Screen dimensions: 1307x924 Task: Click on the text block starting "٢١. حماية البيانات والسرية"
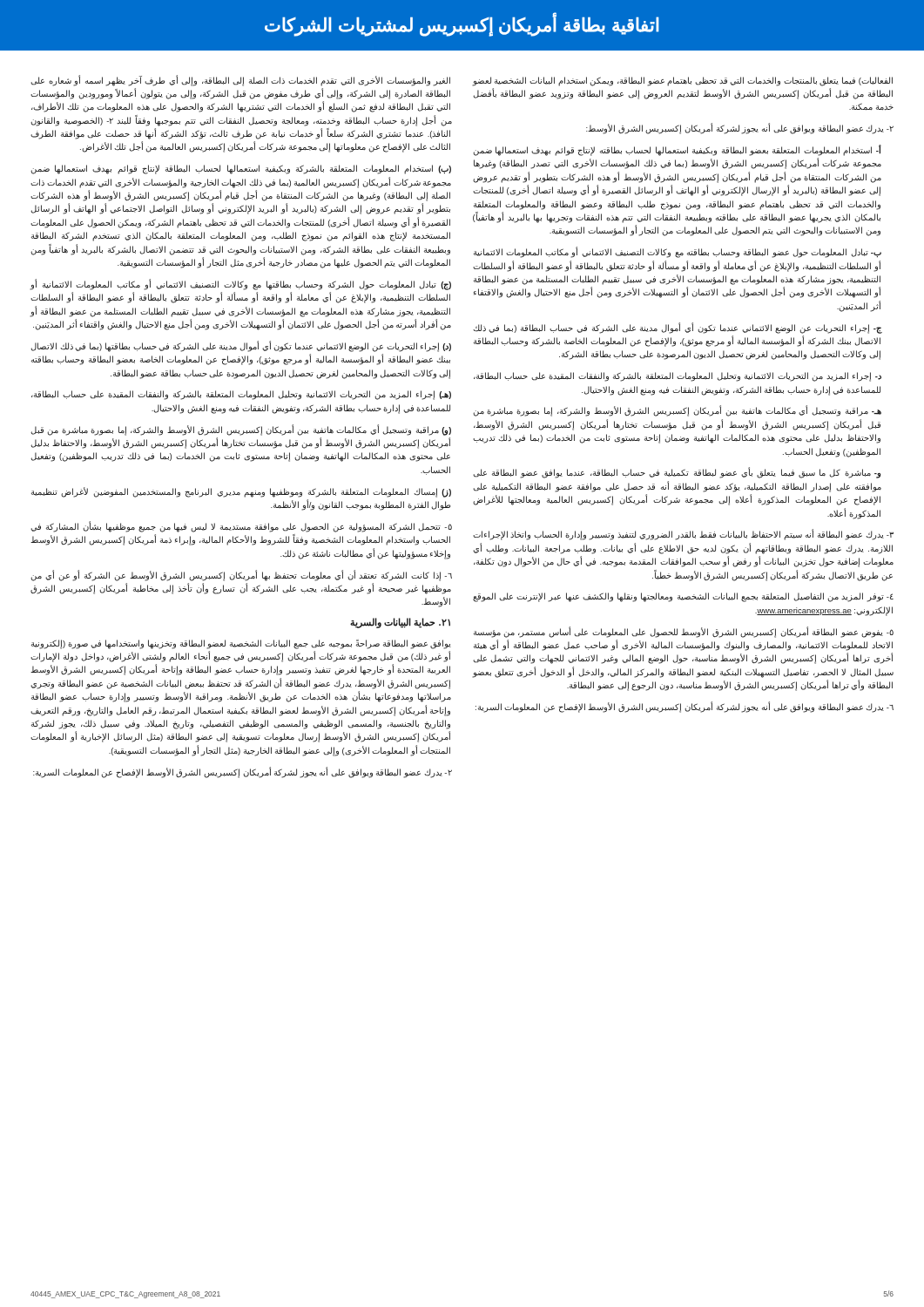pos(401,622)
